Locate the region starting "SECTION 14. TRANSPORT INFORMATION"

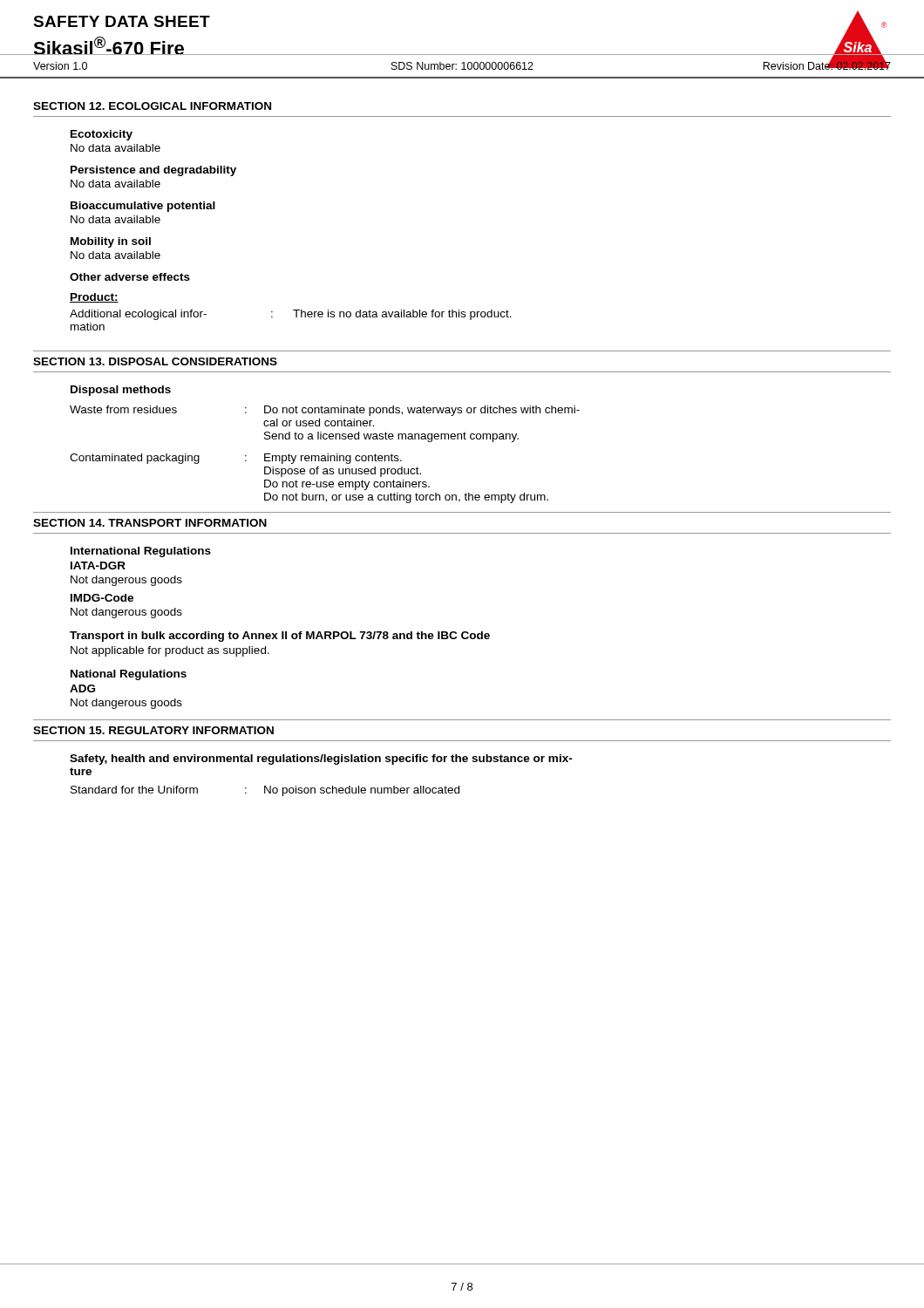click(150, 523)
